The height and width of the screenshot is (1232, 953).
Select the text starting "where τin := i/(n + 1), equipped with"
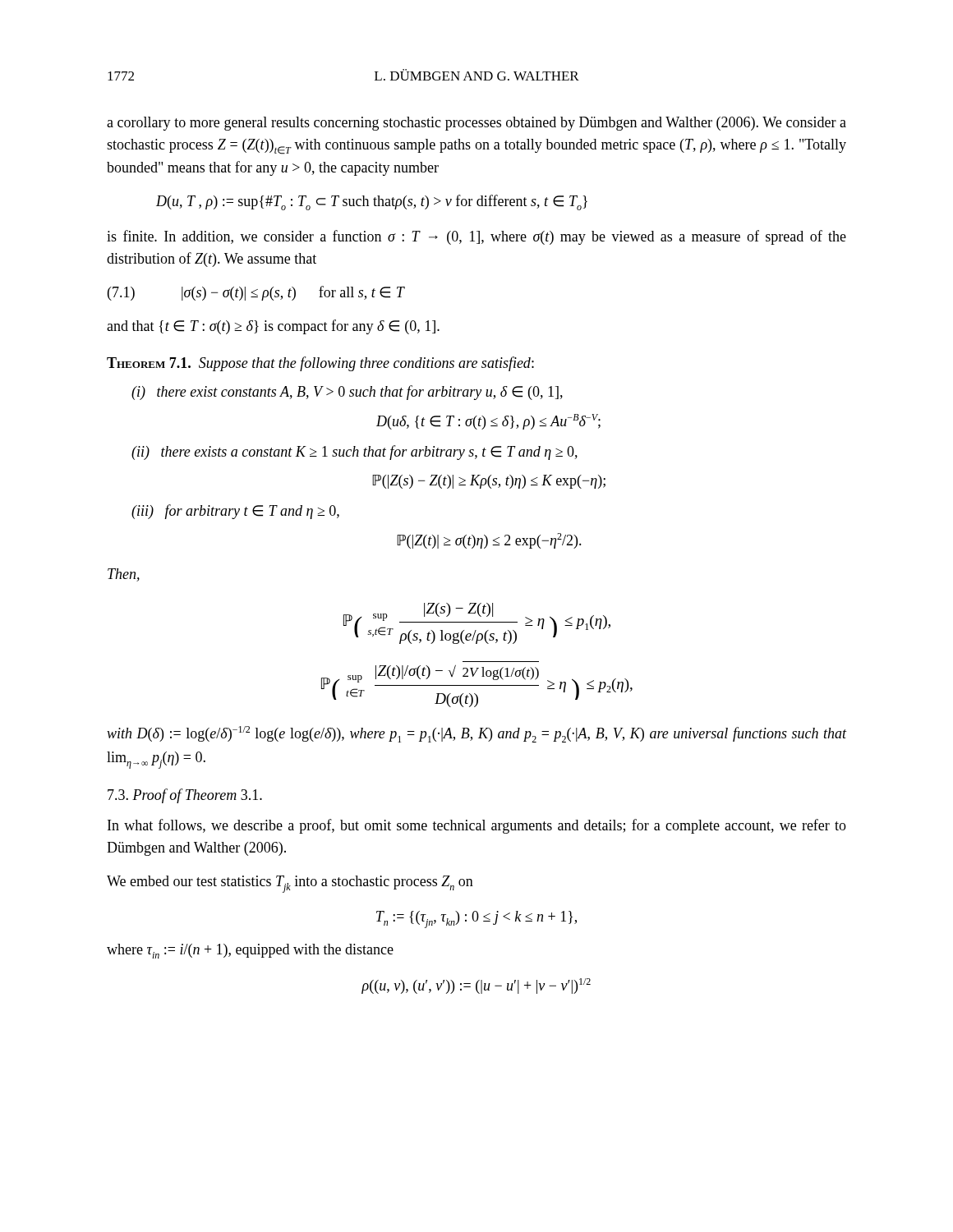(x=250, y=951)
